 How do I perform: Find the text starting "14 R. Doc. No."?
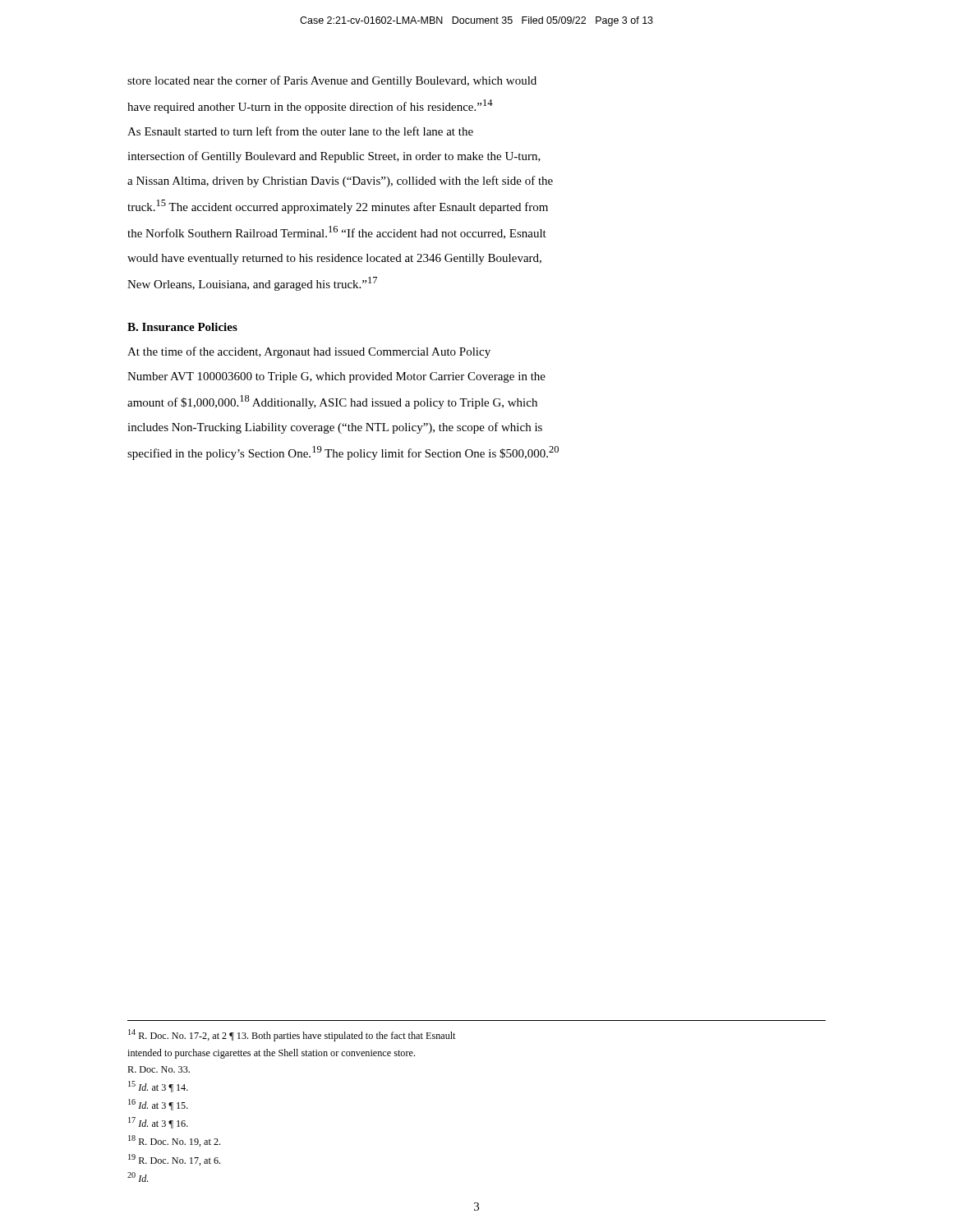pyautogui.click(x=291, y=1051)
